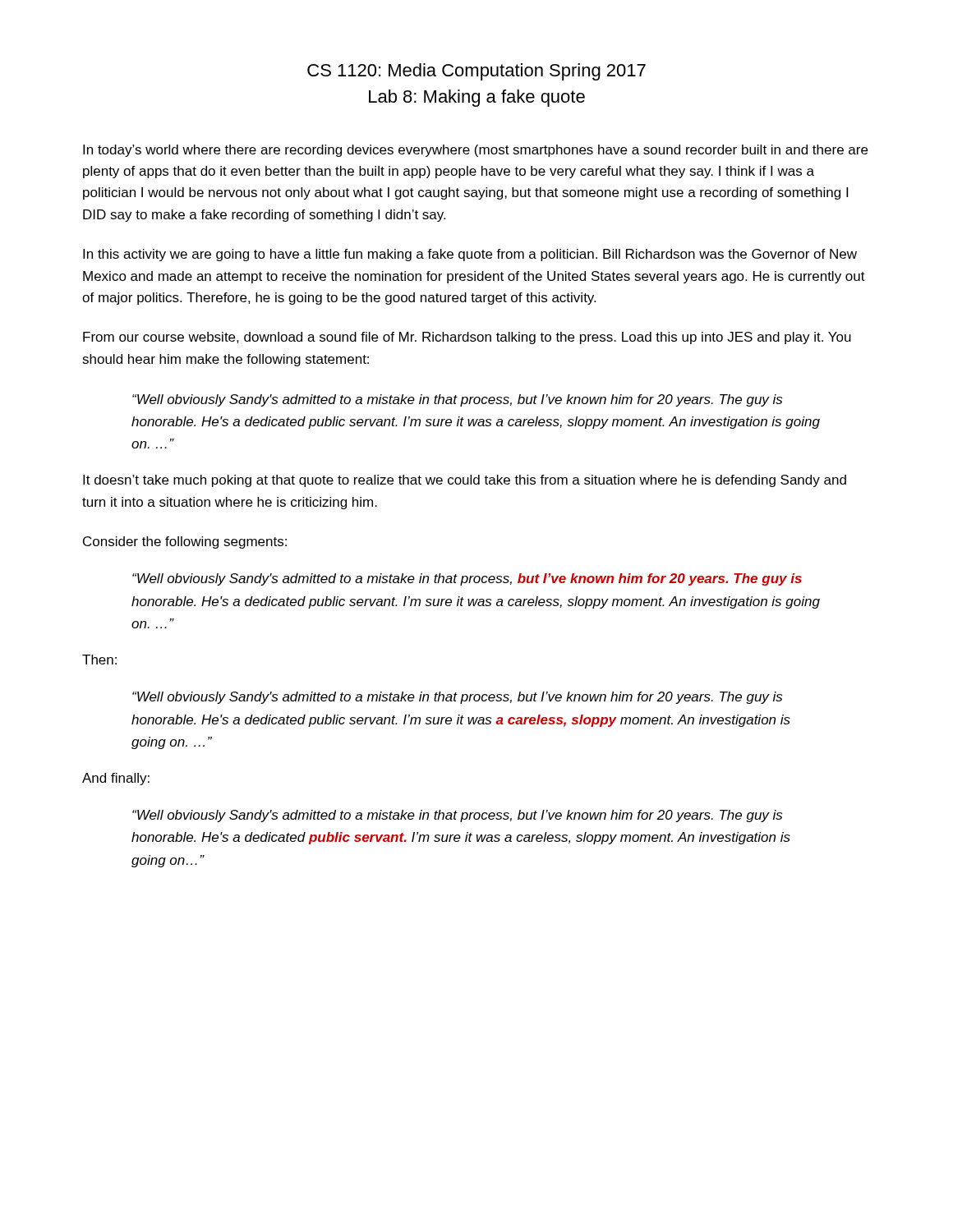Click on the text block that reads "In this activity"
Screen dimensions: 1232x953
[473, 276]
